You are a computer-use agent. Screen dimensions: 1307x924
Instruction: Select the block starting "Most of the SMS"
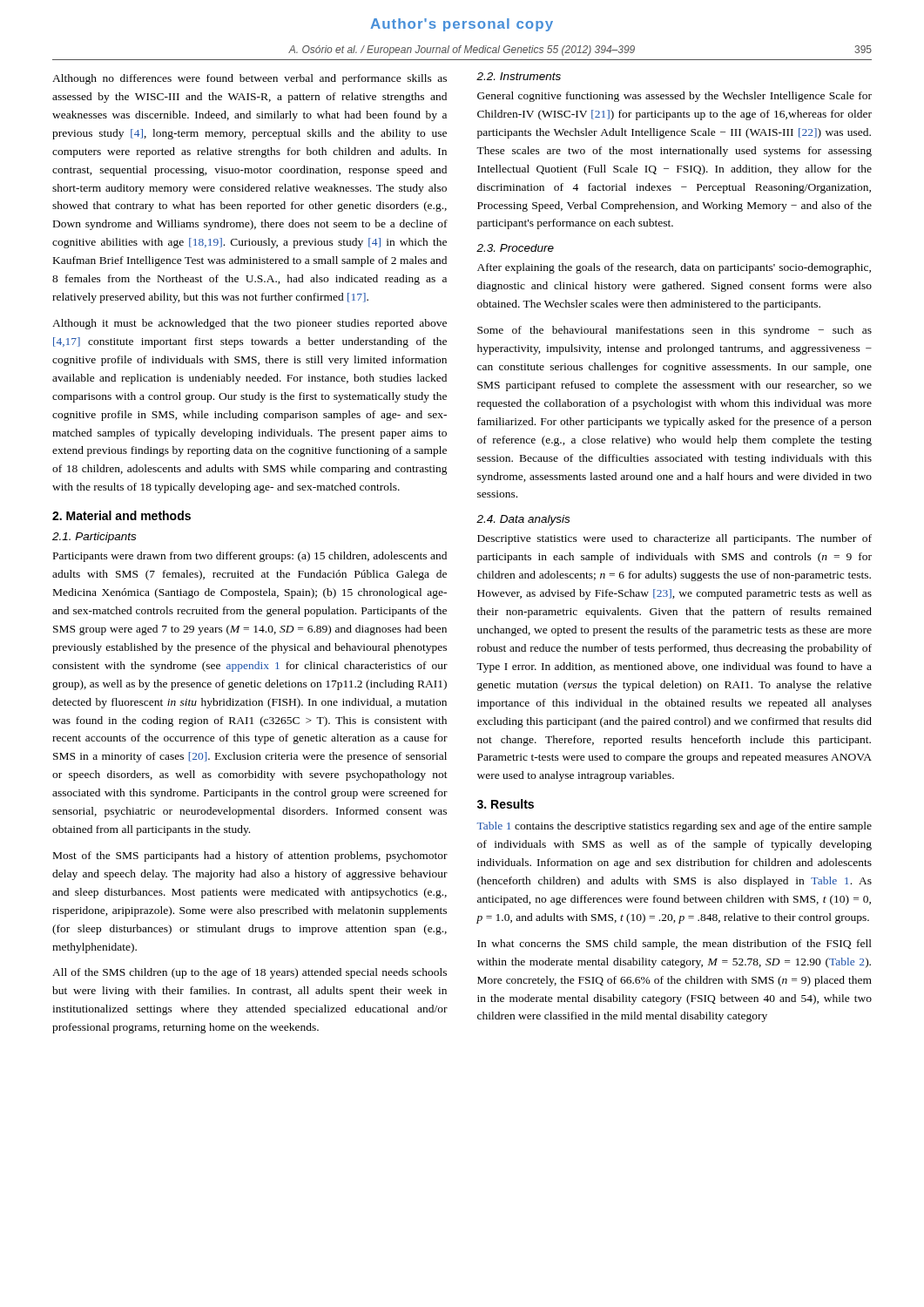[250, 902]
